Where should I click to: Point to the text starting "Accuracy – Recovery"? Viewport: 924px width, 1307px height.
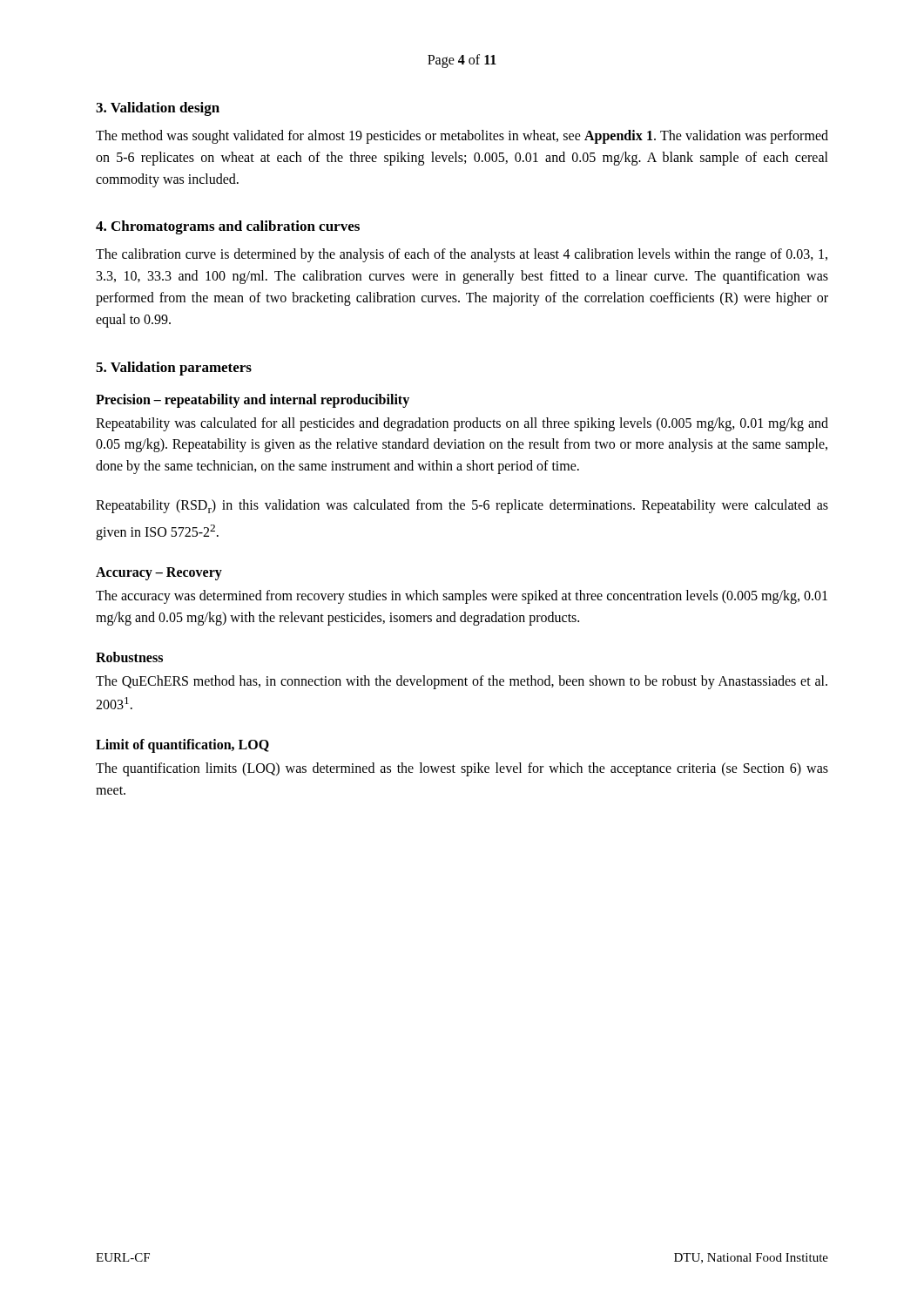159,572
